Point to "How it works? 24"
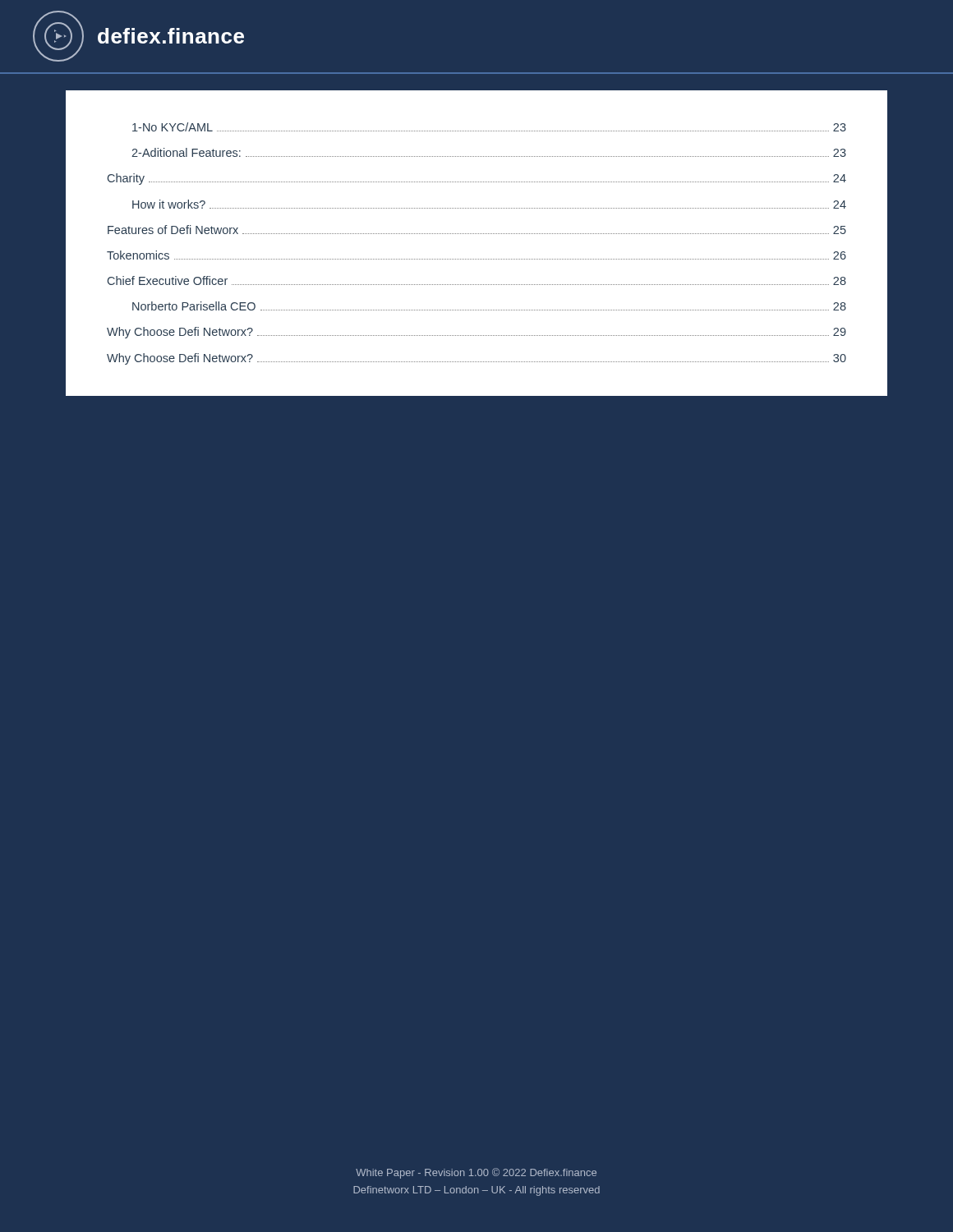Viewport: 953px width, 1232px height. pyautogui.click(x=489, y=205)
